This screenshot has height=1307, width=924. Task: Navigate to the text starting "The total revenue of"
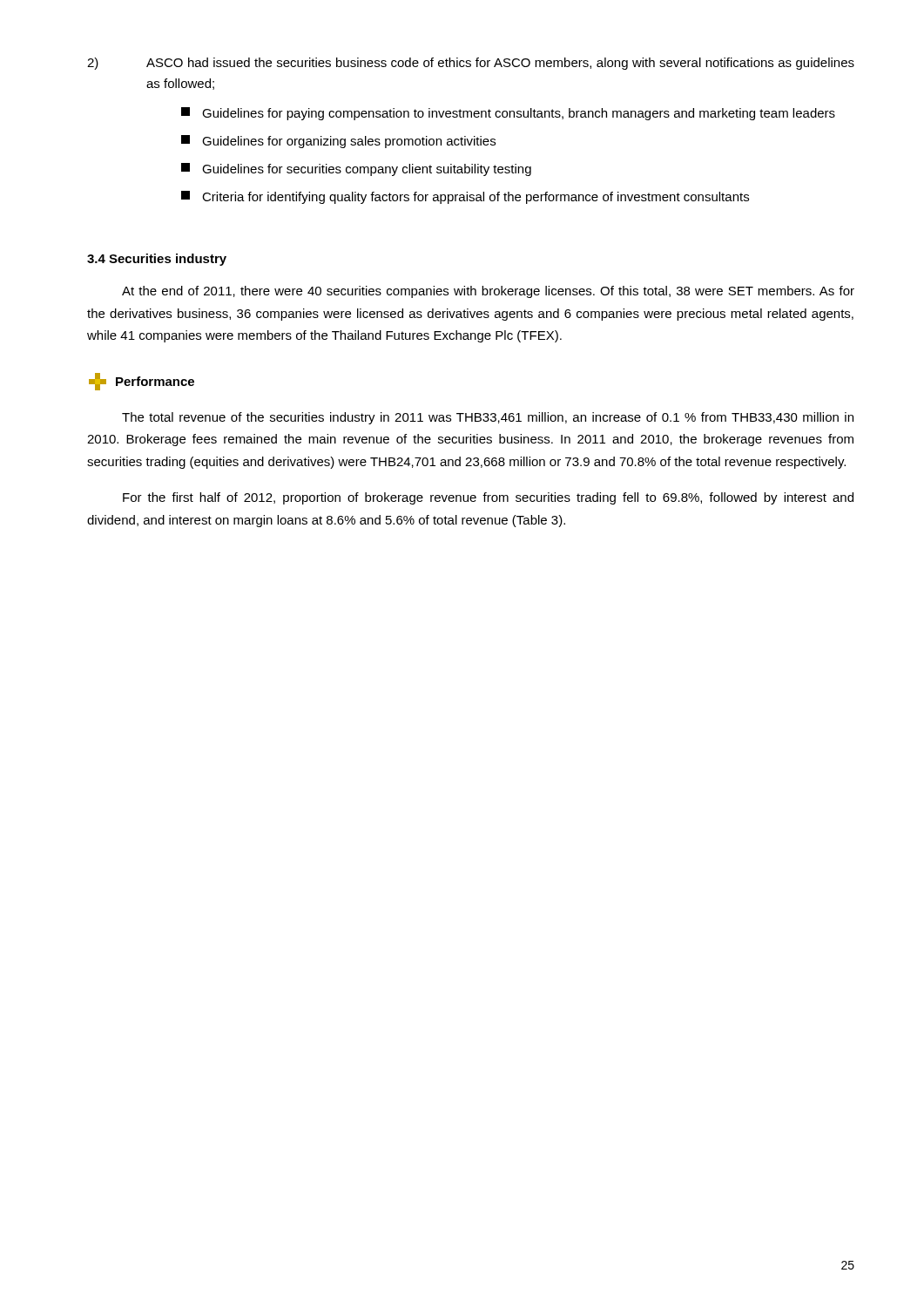pyautogui.click(x=471, y=439)
